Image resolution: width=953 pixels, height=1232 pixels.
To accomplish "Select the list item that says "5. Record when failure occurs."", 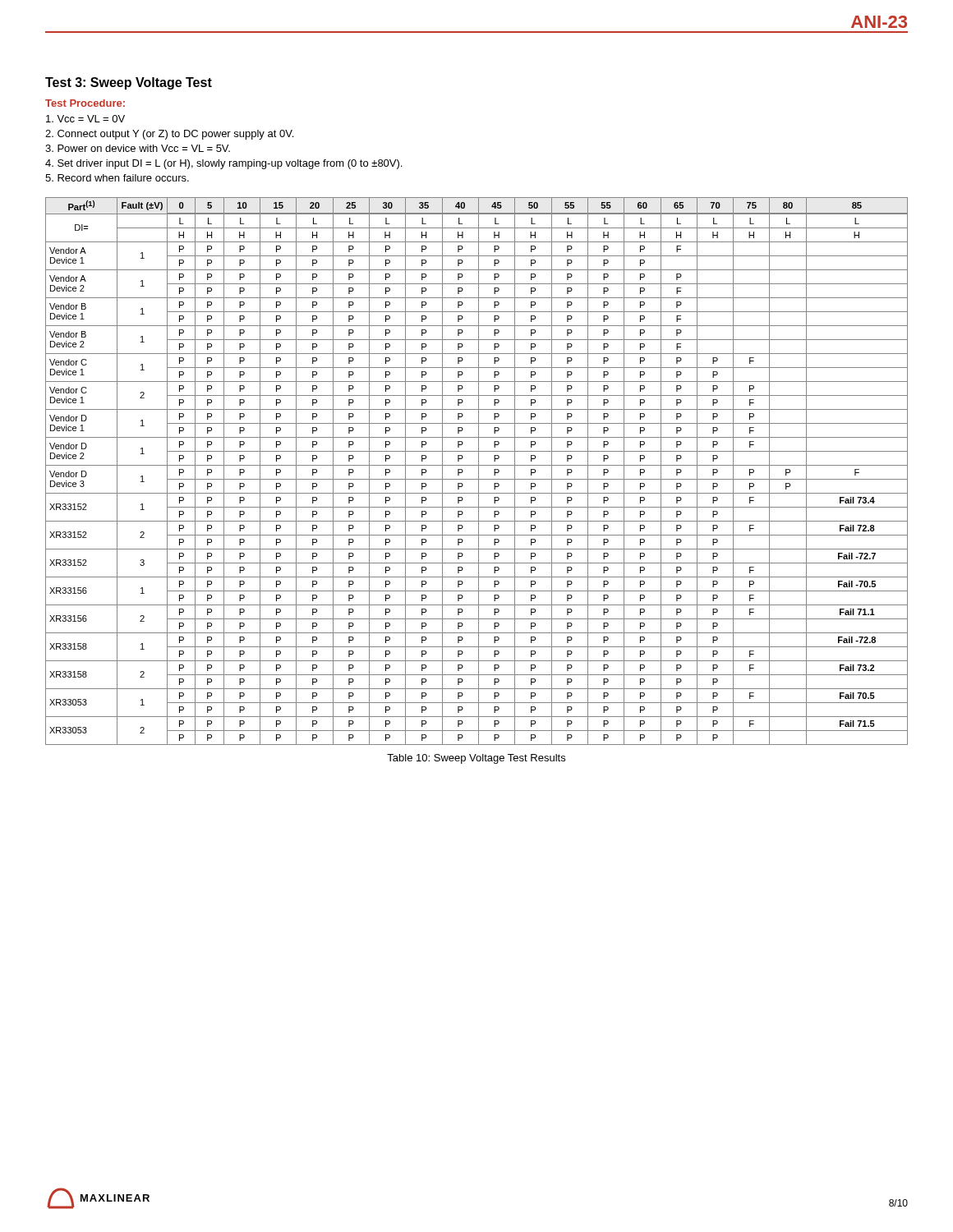I will pos(117,178).
